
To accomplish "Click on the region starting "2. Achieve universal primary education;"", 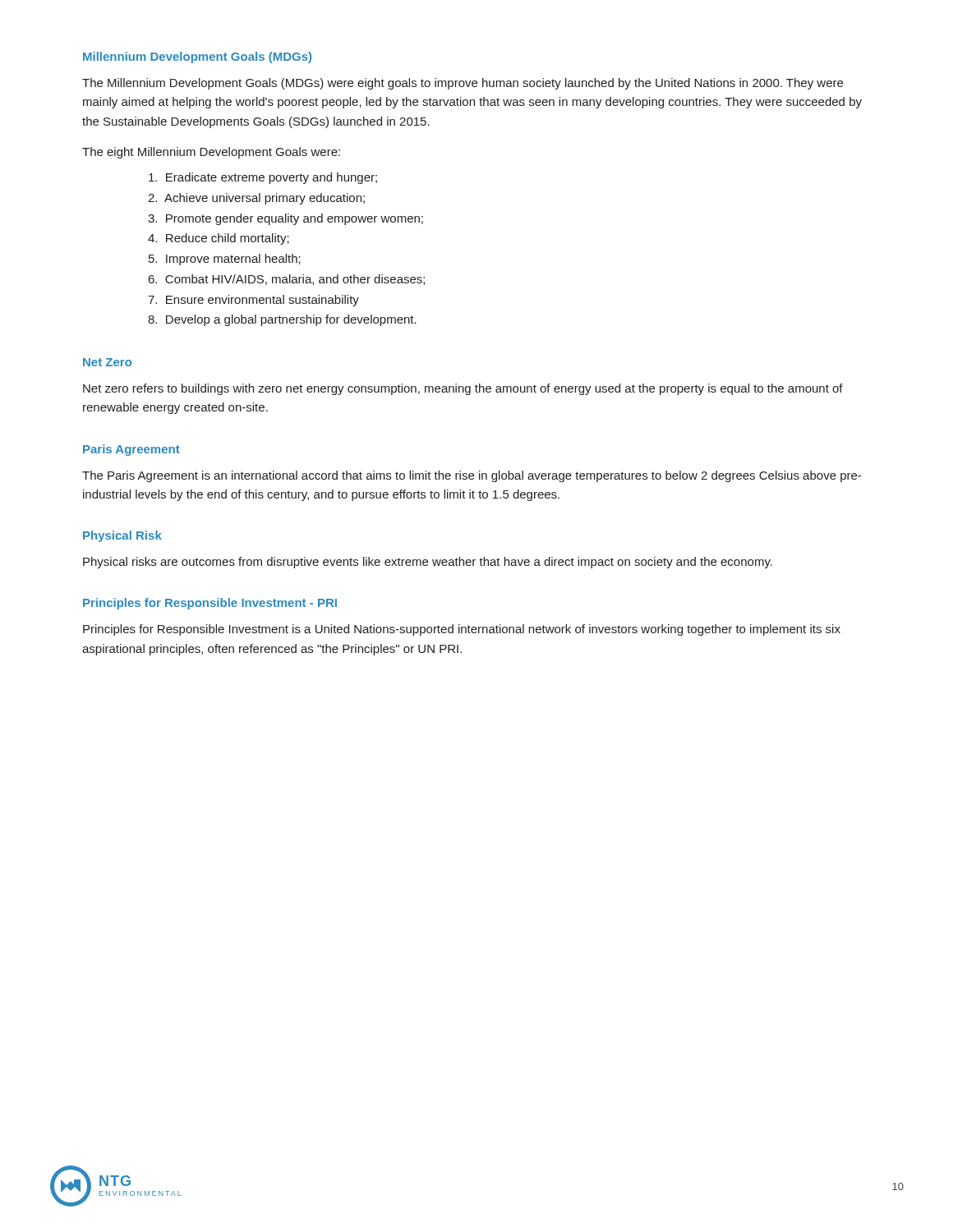I will coord(257,197).
